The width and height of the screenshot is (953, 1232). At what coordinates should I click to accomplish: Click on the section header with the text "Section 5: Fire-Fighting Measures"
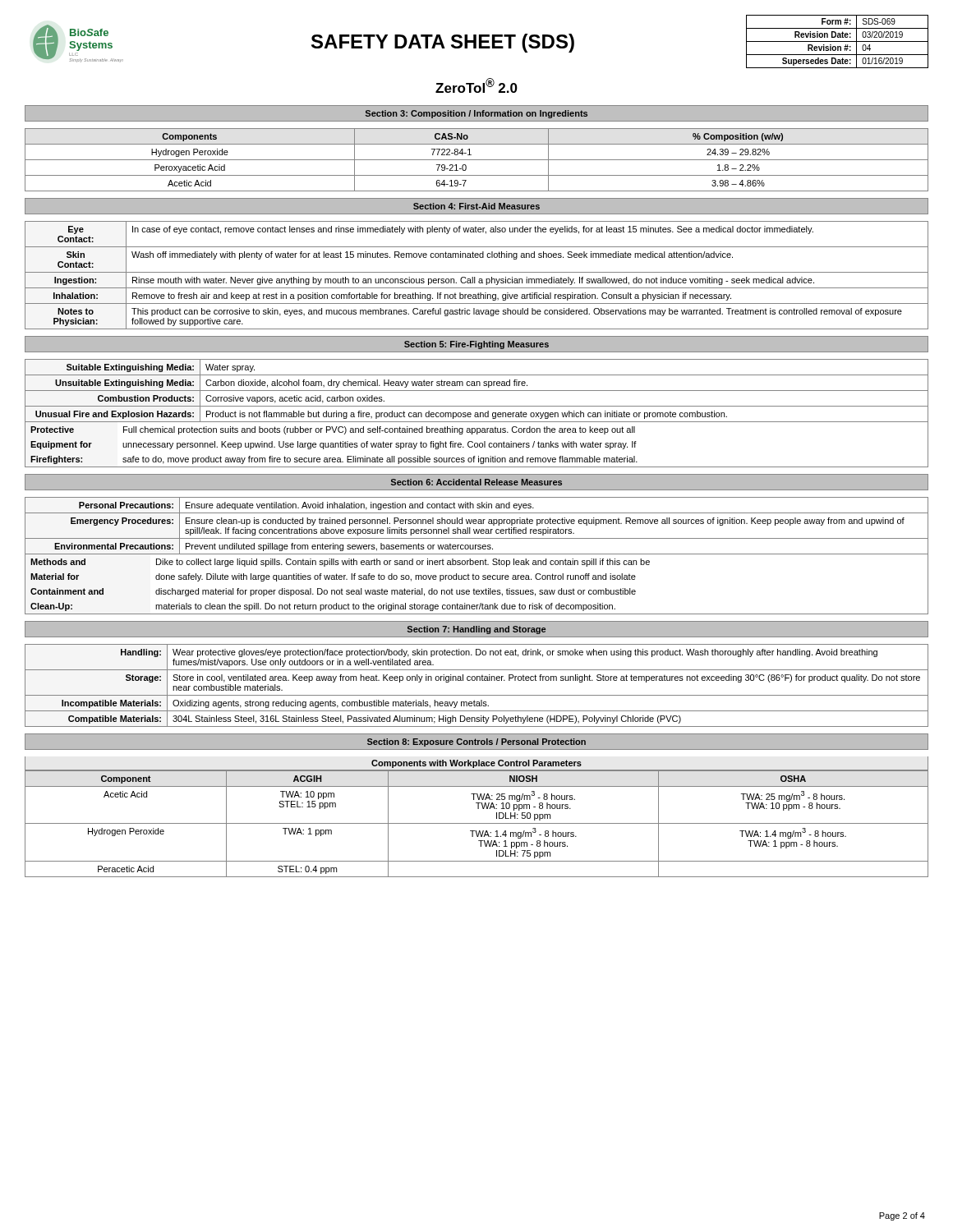[x=476, y=344]
